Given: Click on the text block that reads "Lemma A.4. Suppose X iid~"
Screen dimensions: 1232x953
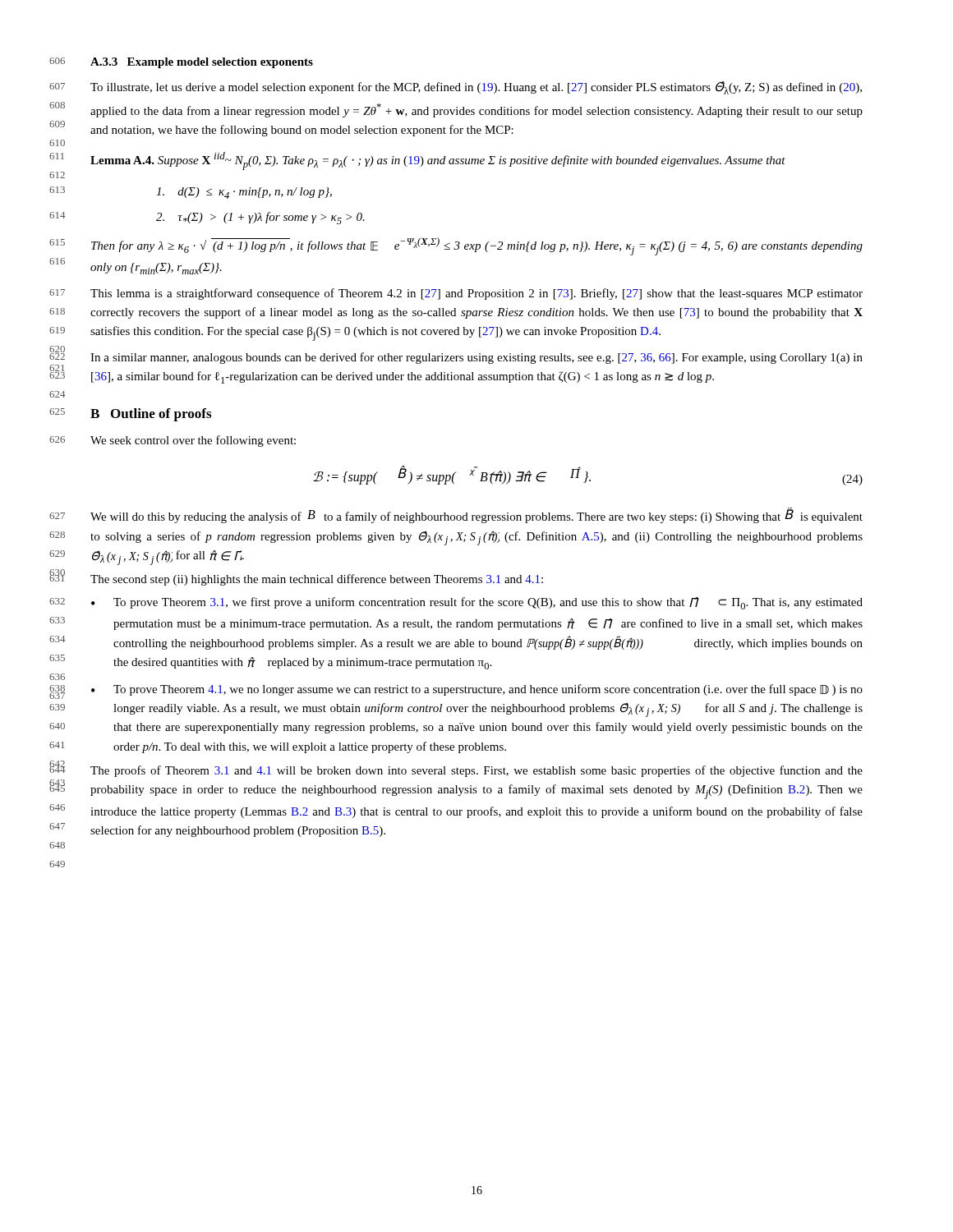Looking at the screenshot, I should pos(438,160).
